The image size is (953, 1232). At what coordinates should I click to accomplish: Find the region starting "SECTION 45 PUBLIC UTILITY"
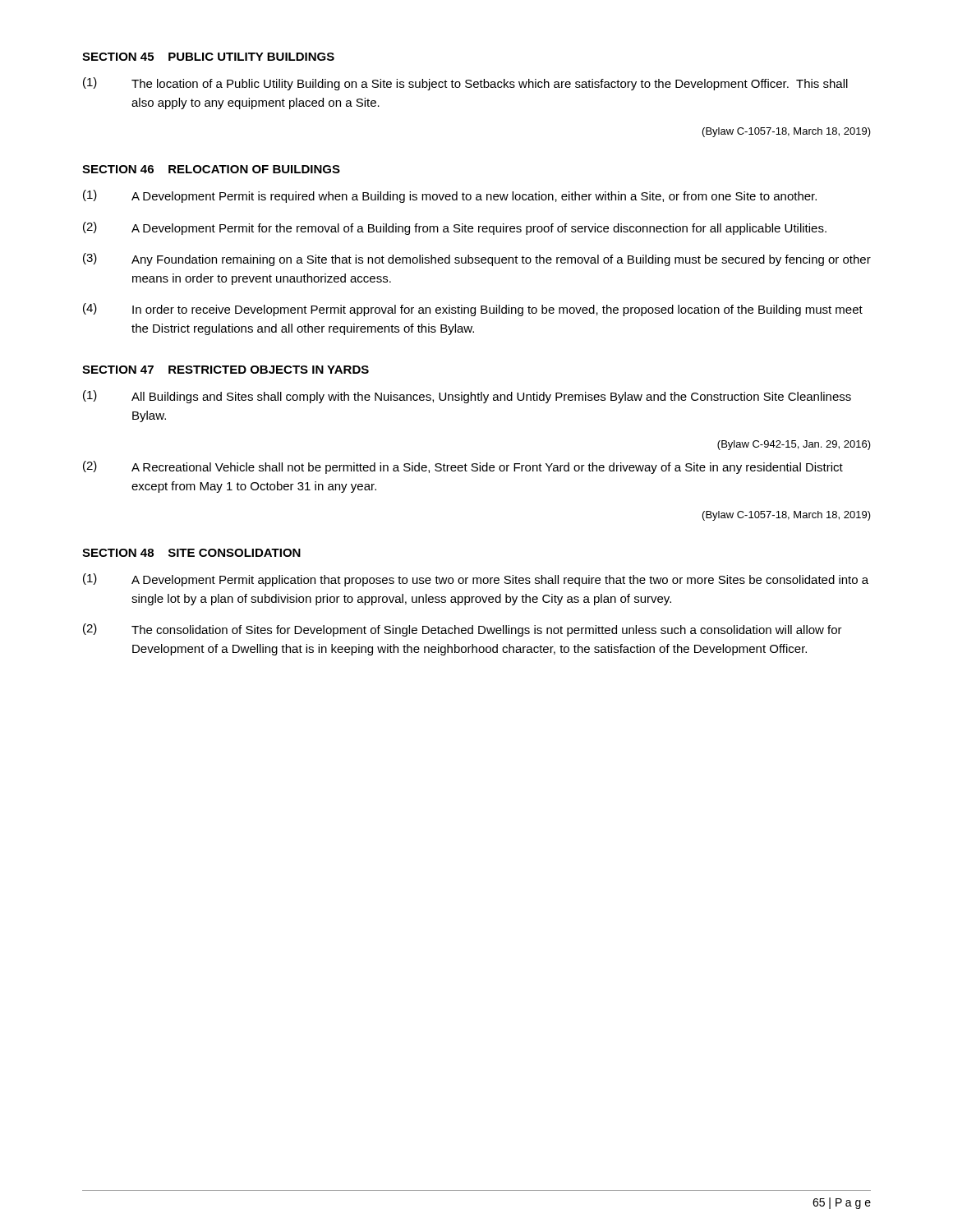click(x=208, y=56)
